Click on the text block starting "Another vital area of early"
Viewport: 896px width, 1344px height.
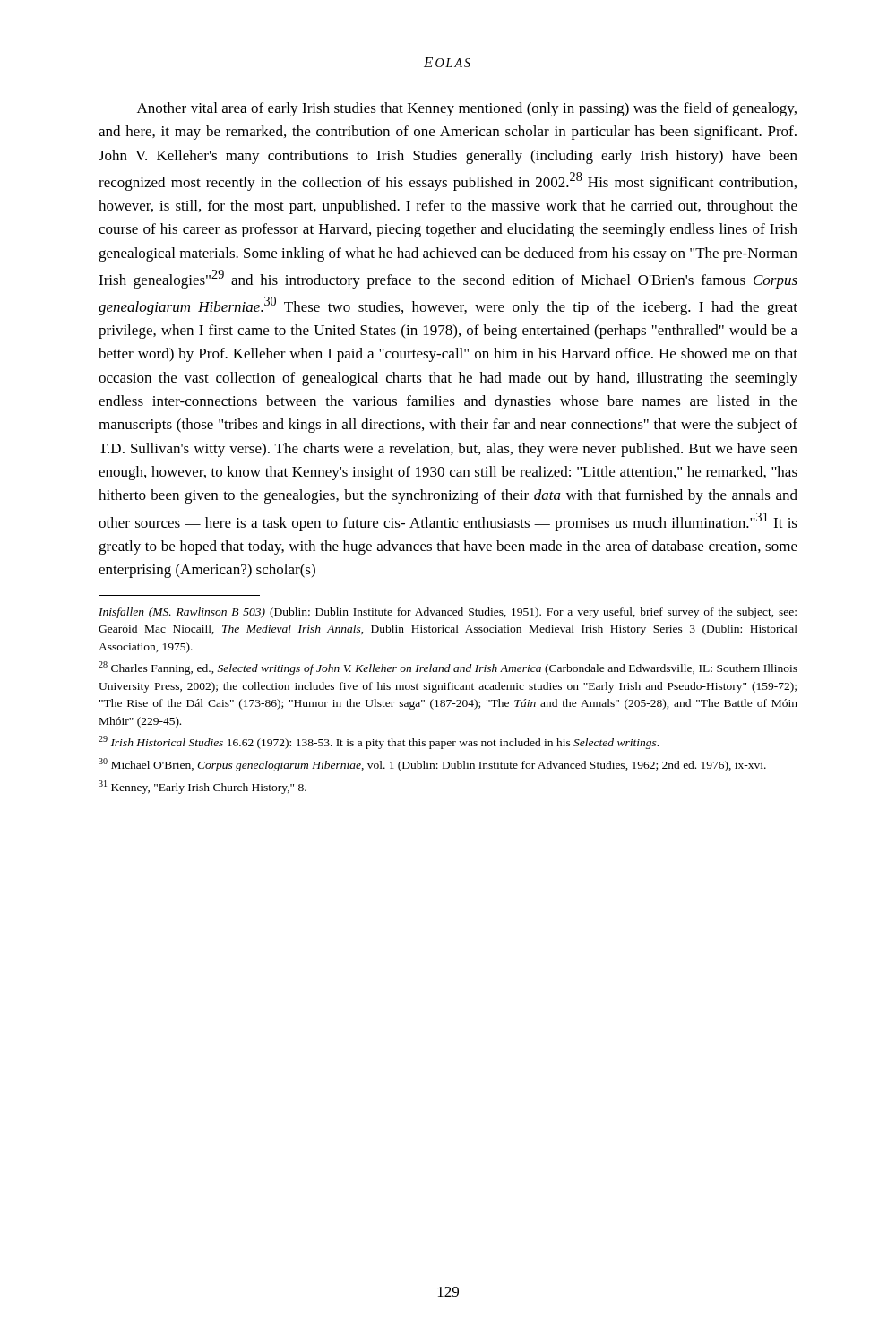[x=448, y=339]
